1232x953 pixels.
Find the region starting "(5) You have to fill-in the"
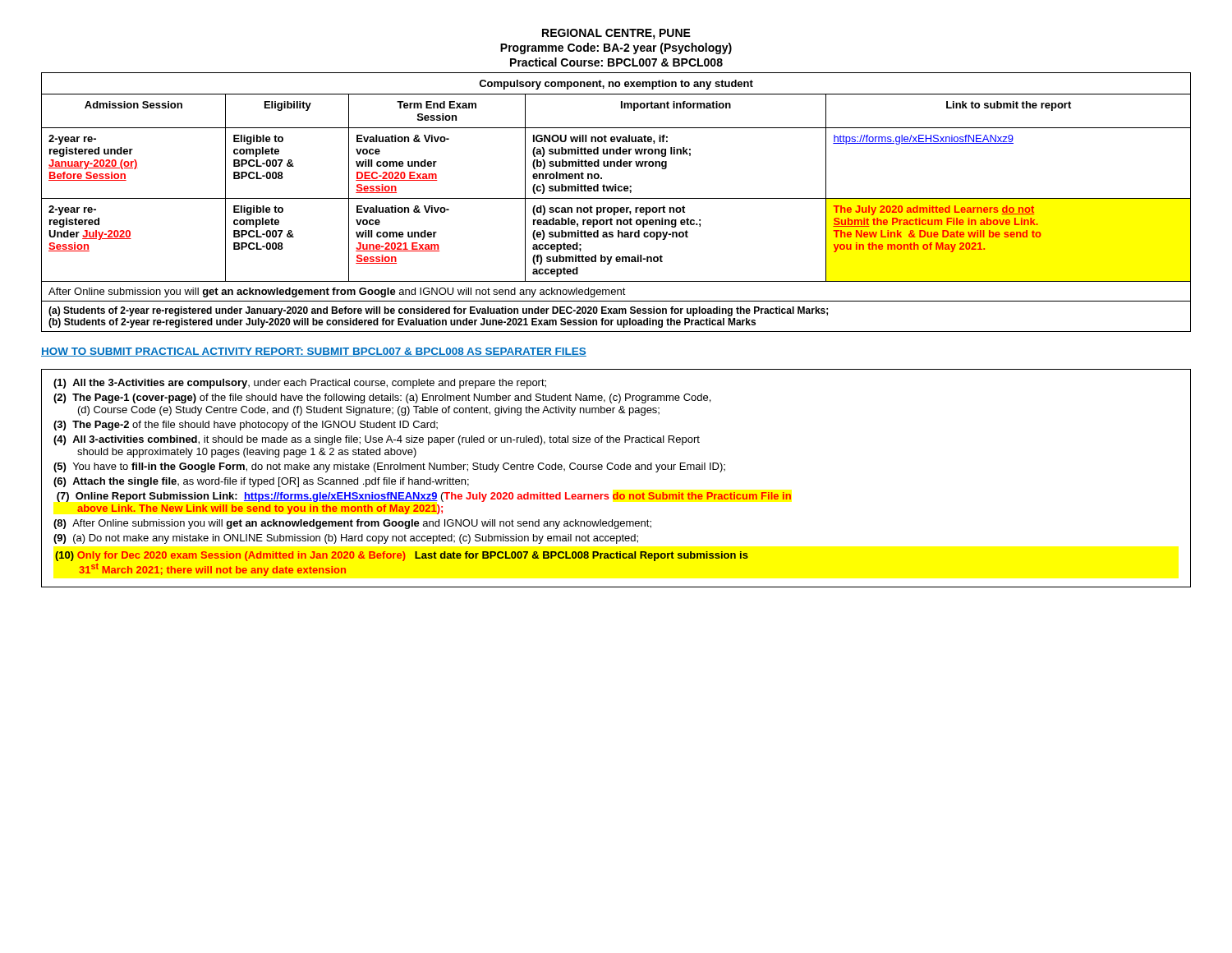pos(390,466)
